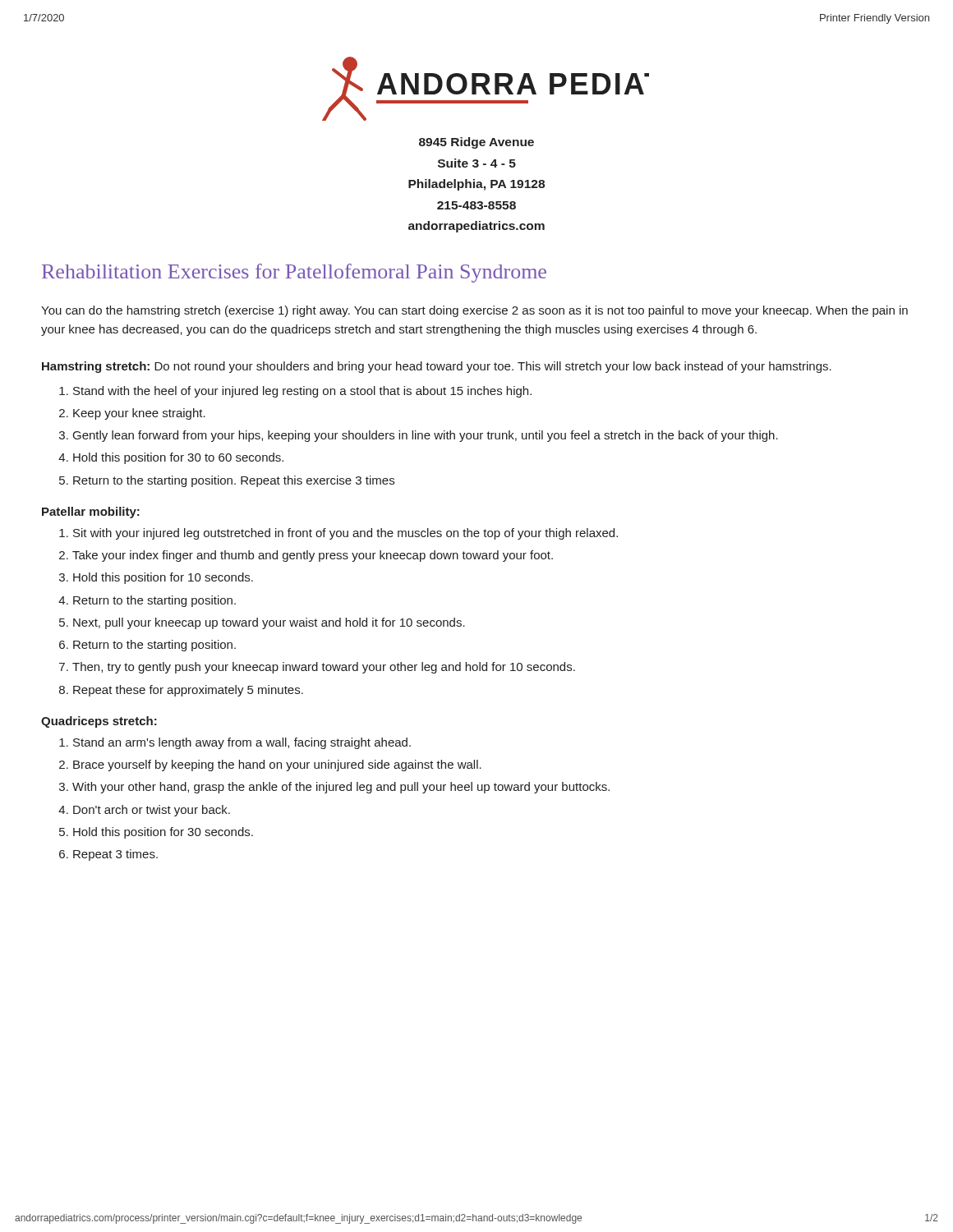This screenshot has height=1232, width=953.
Task: Point to the block beginning "8945 Ridge Avenue Suite"
Action: pyautogui.click(x=476, y=184)
